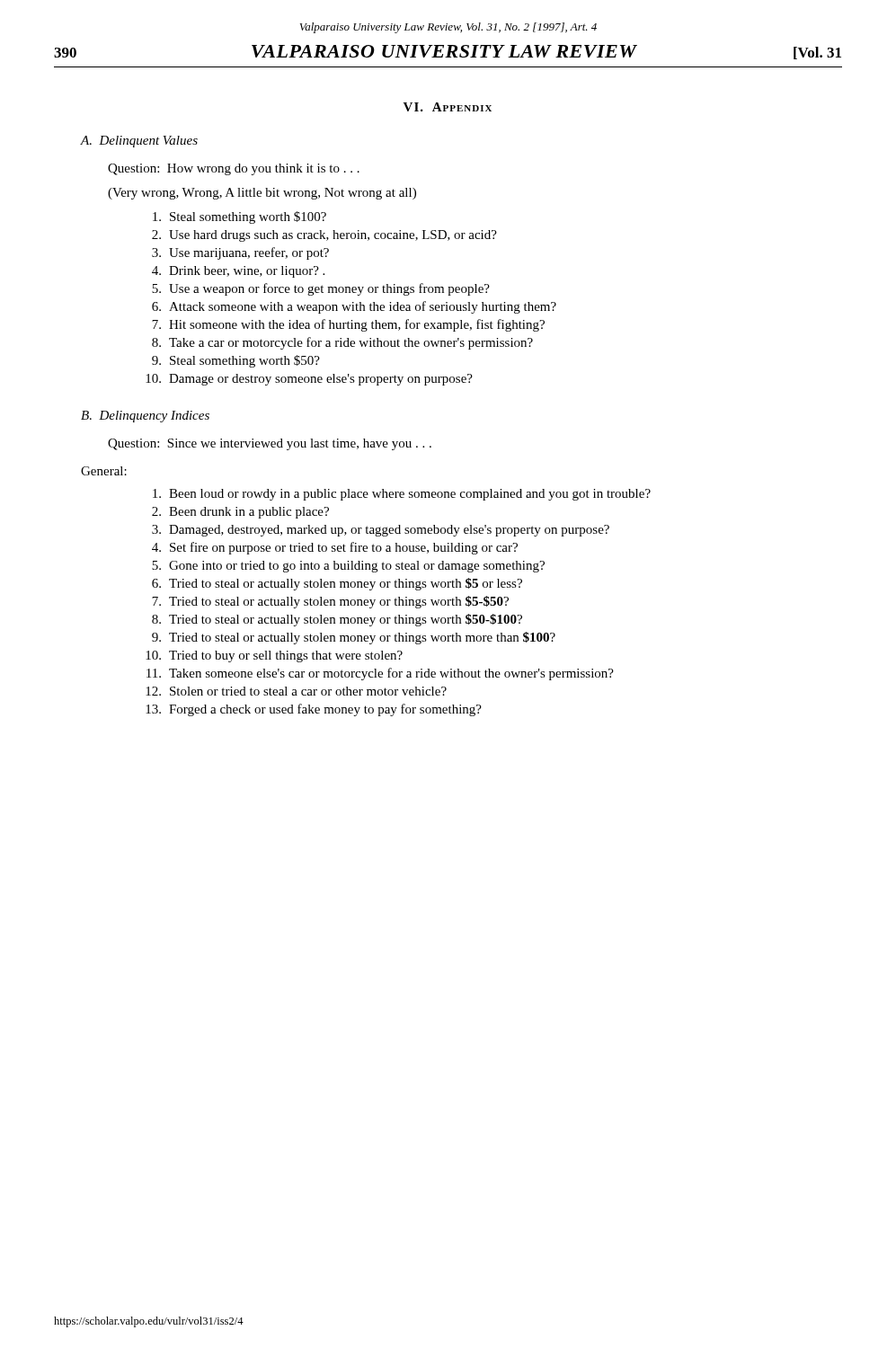Screen dimensions: 1348x896
Task: Navigate to the passage starting "Question: Since we interviewed you"
Action: 270,443
